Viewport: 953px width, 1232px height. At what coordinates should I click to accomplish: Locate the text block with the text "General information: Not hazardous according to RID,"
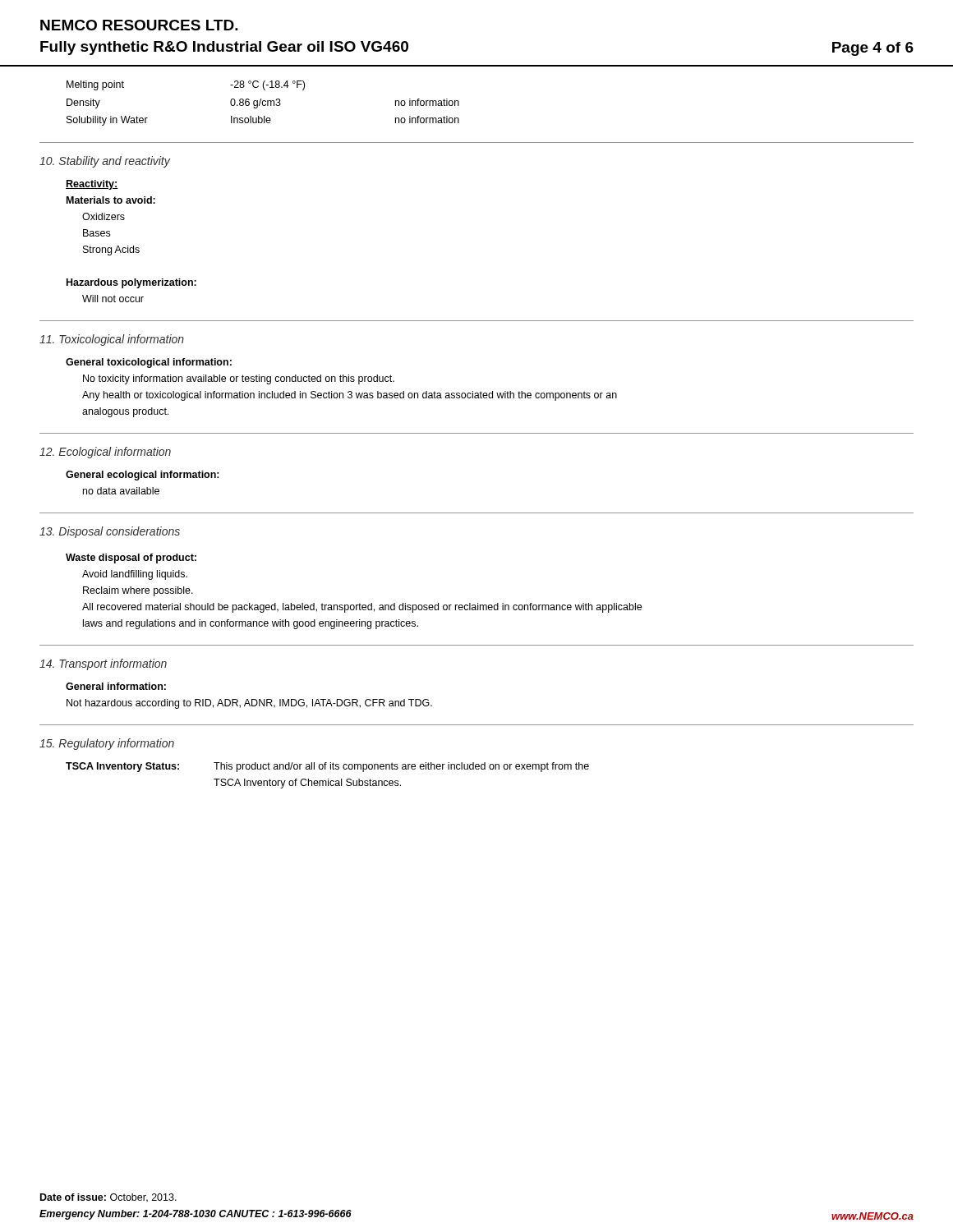tap(249, 695)
